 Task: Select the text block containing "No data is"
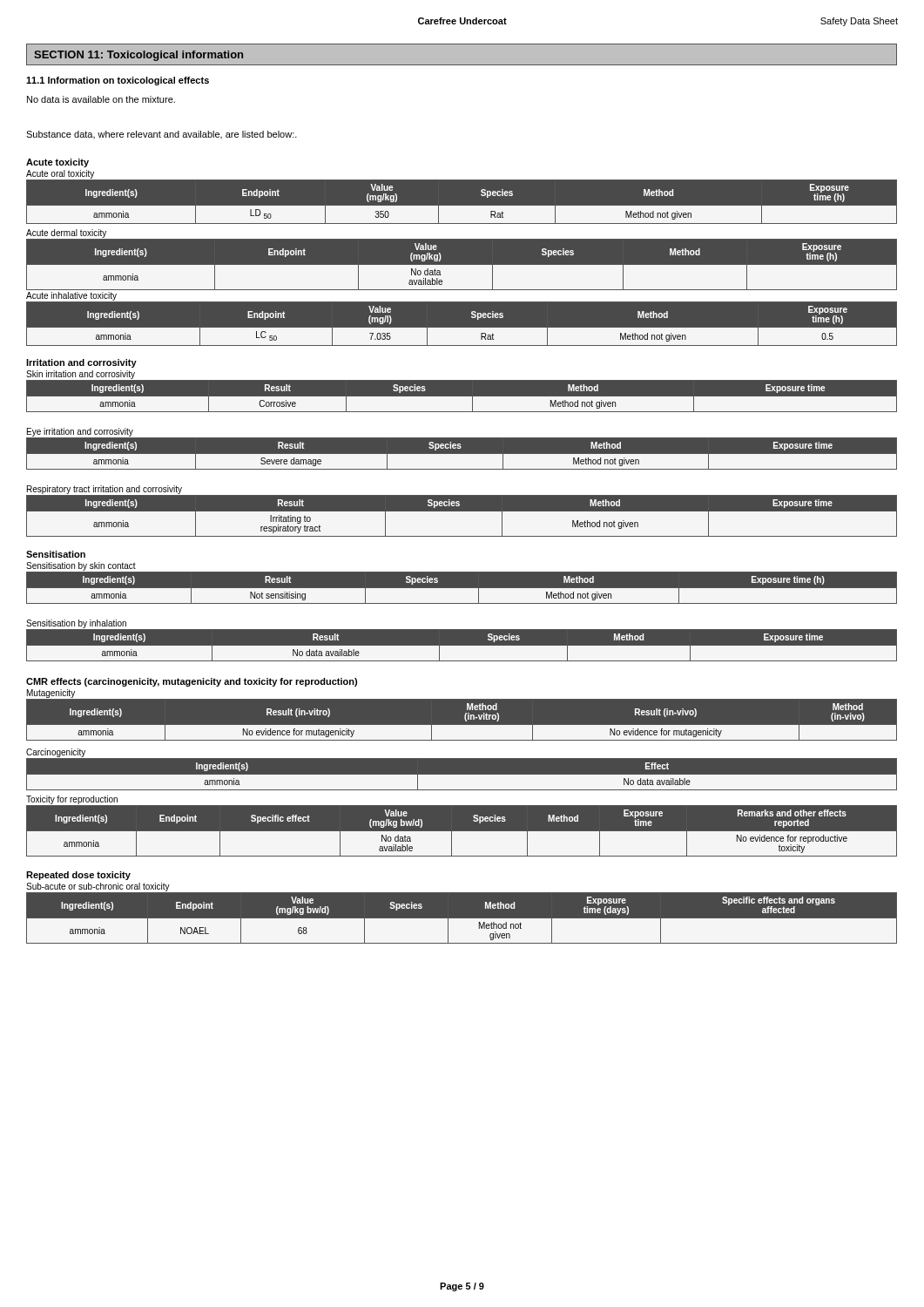101,99
